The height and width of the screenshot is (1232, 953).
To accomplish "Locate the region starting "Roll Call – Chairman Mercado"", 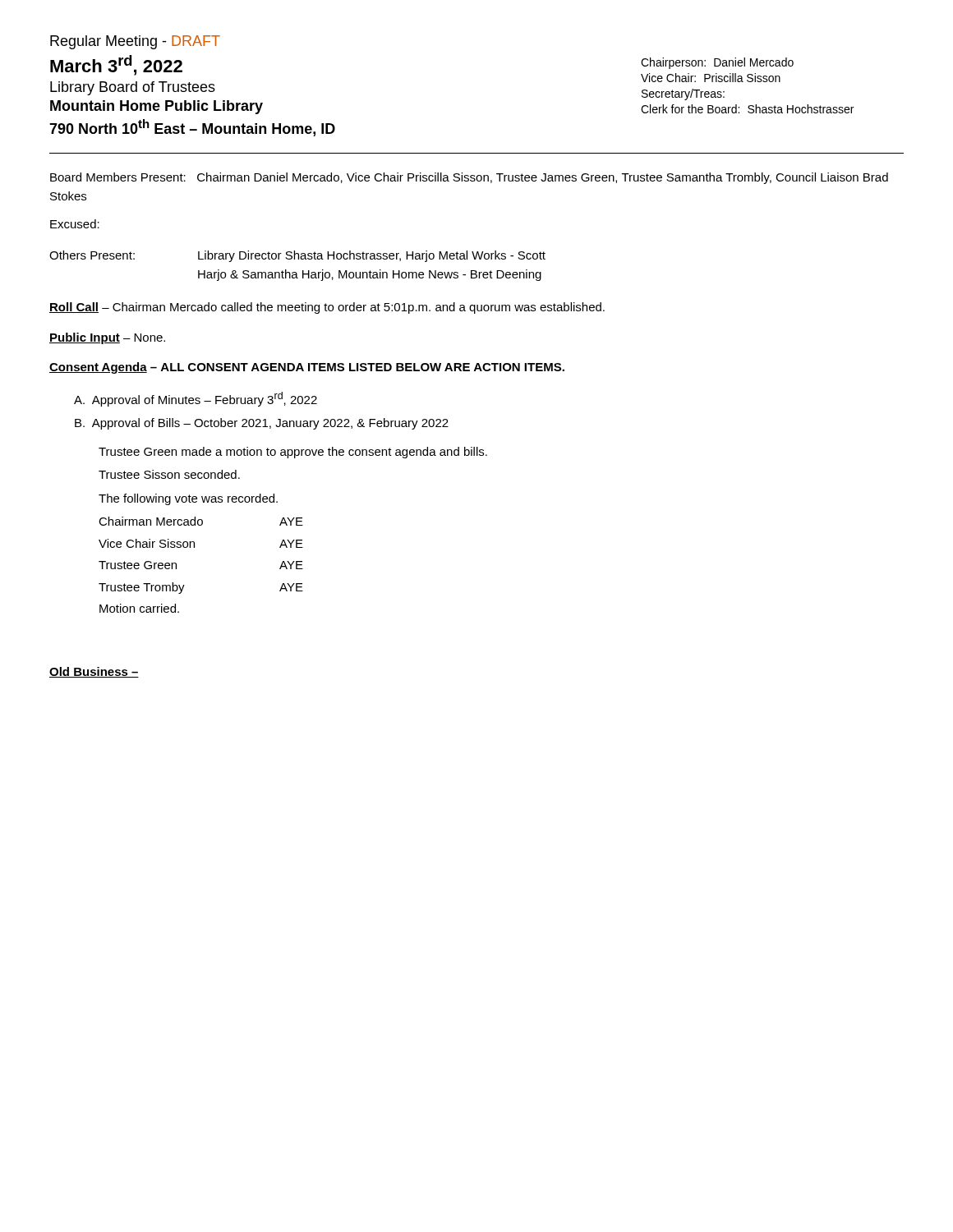I will click(327, 307).
